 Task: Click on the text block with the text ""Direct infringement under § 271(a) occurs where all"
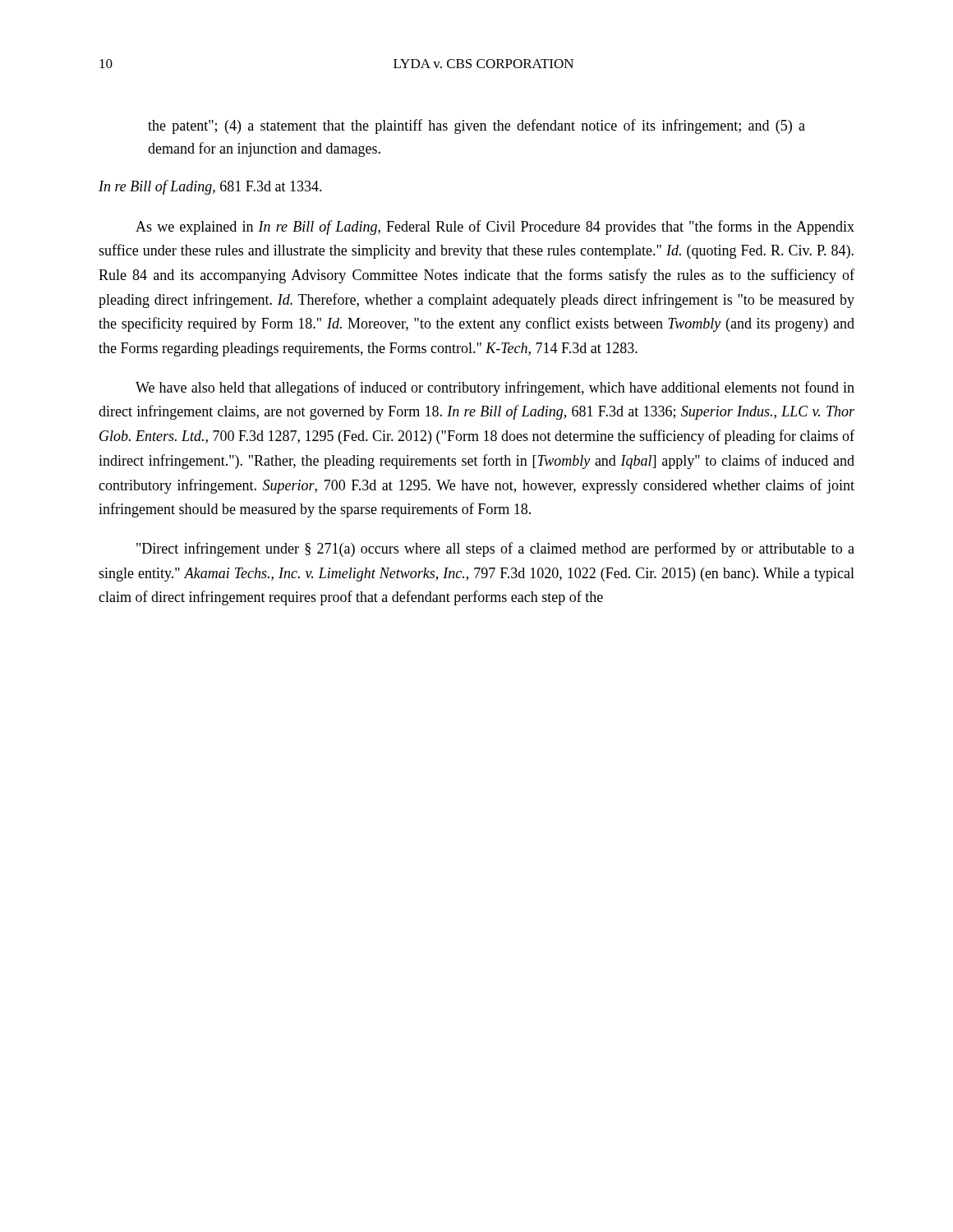pyautogui.click(x=476, y=573)
